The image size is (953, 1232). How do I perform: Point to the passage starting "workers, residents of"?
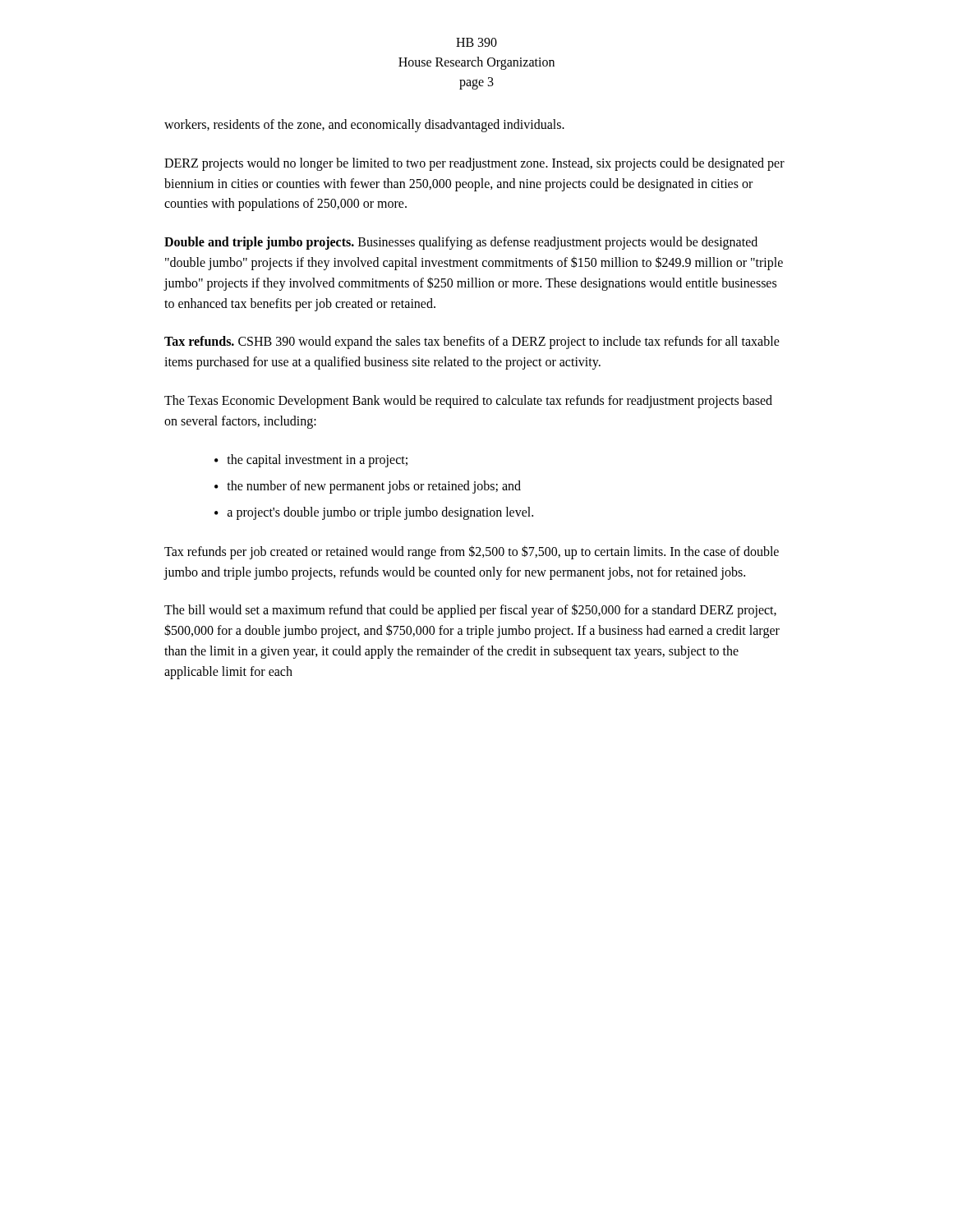tap(365, 124)
